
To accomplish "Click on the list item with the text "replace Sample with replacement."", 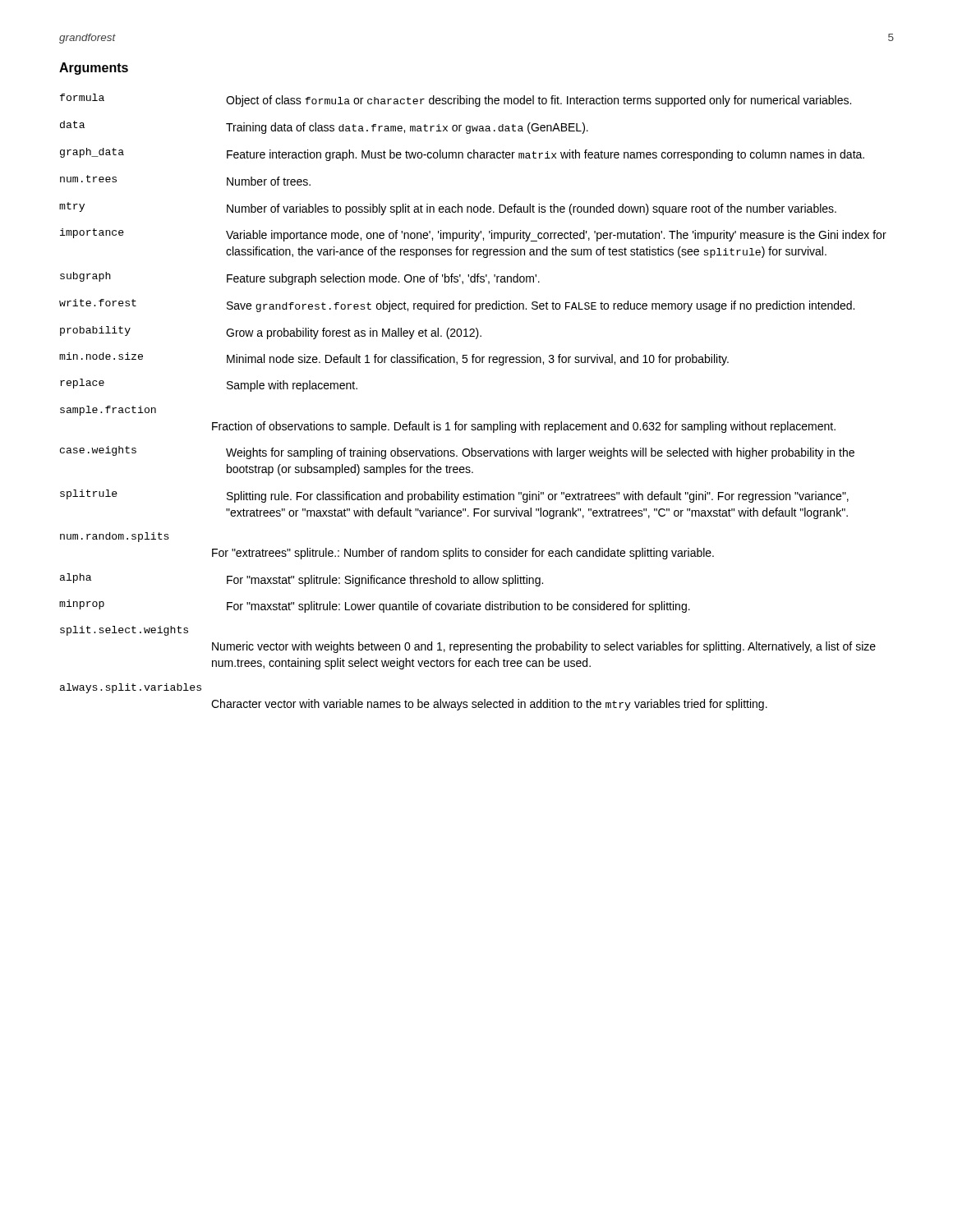I will point(82,385).
